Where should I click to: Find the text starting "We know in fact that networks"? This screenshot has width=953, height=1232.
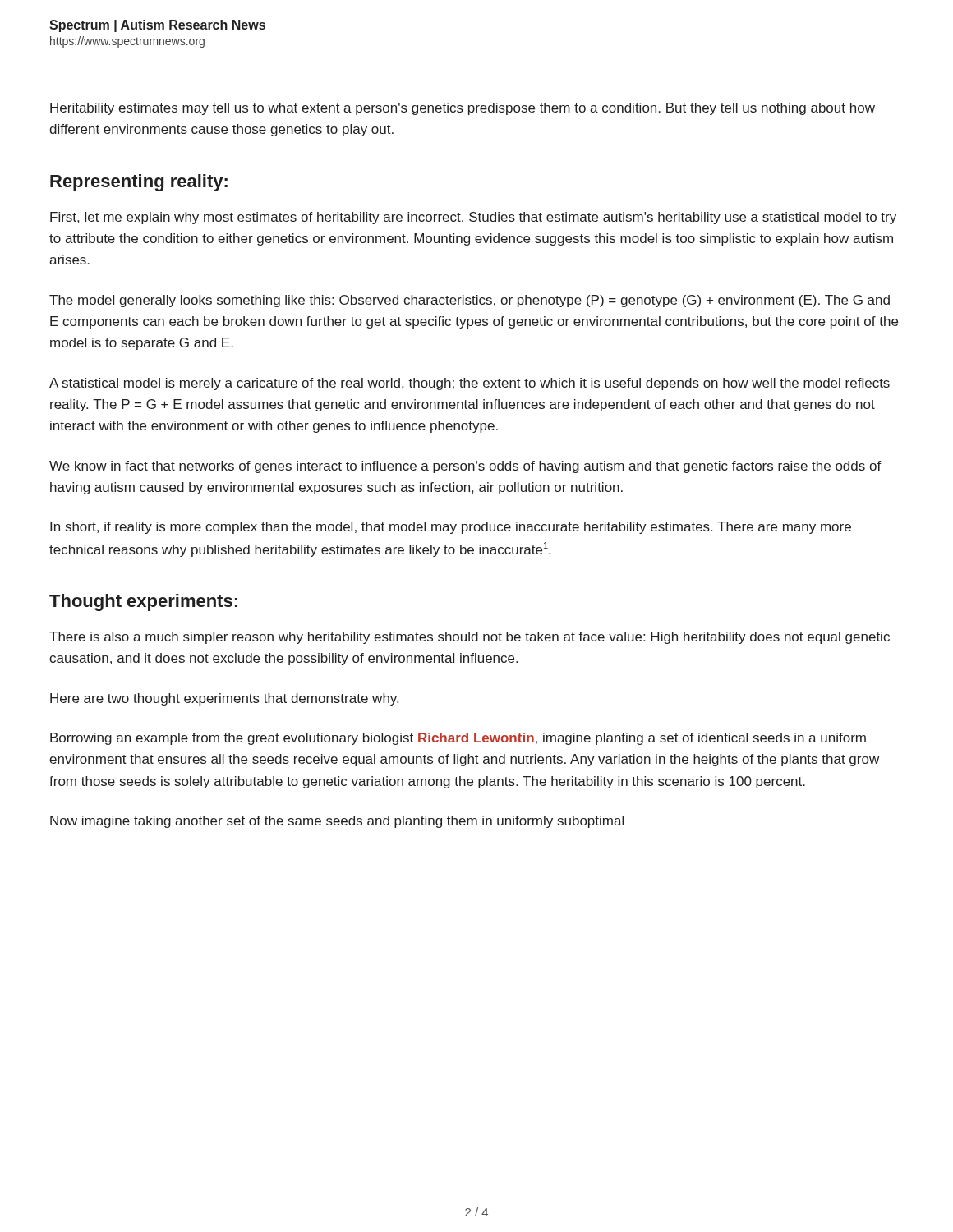click(x=465, y=477)
